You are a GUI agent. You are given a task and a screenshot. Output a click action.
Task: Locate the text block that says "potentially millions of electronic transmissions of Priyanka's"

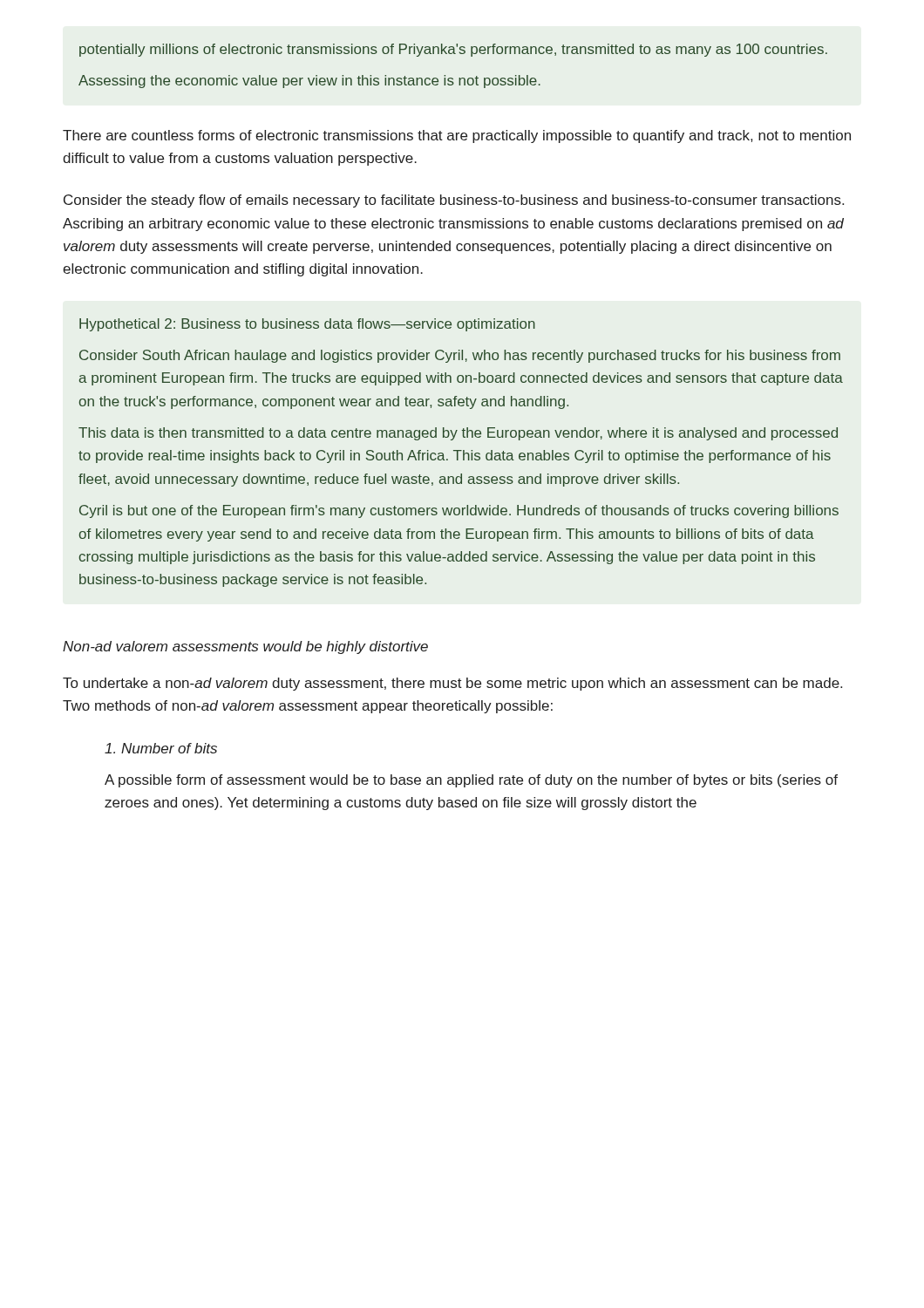coord(462,66)
